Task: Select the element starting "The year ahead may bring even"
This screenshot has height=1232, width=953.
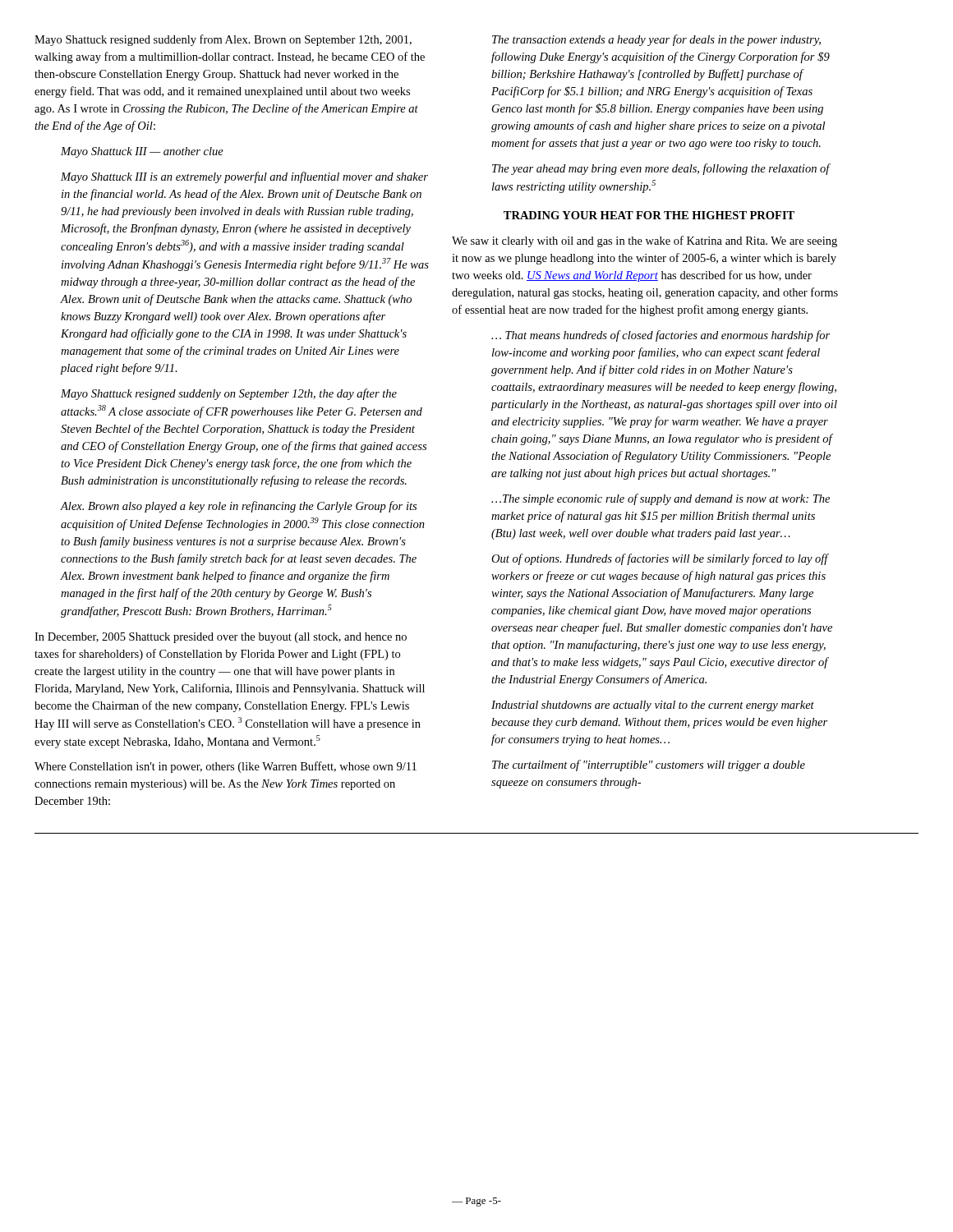Action: 665,178
